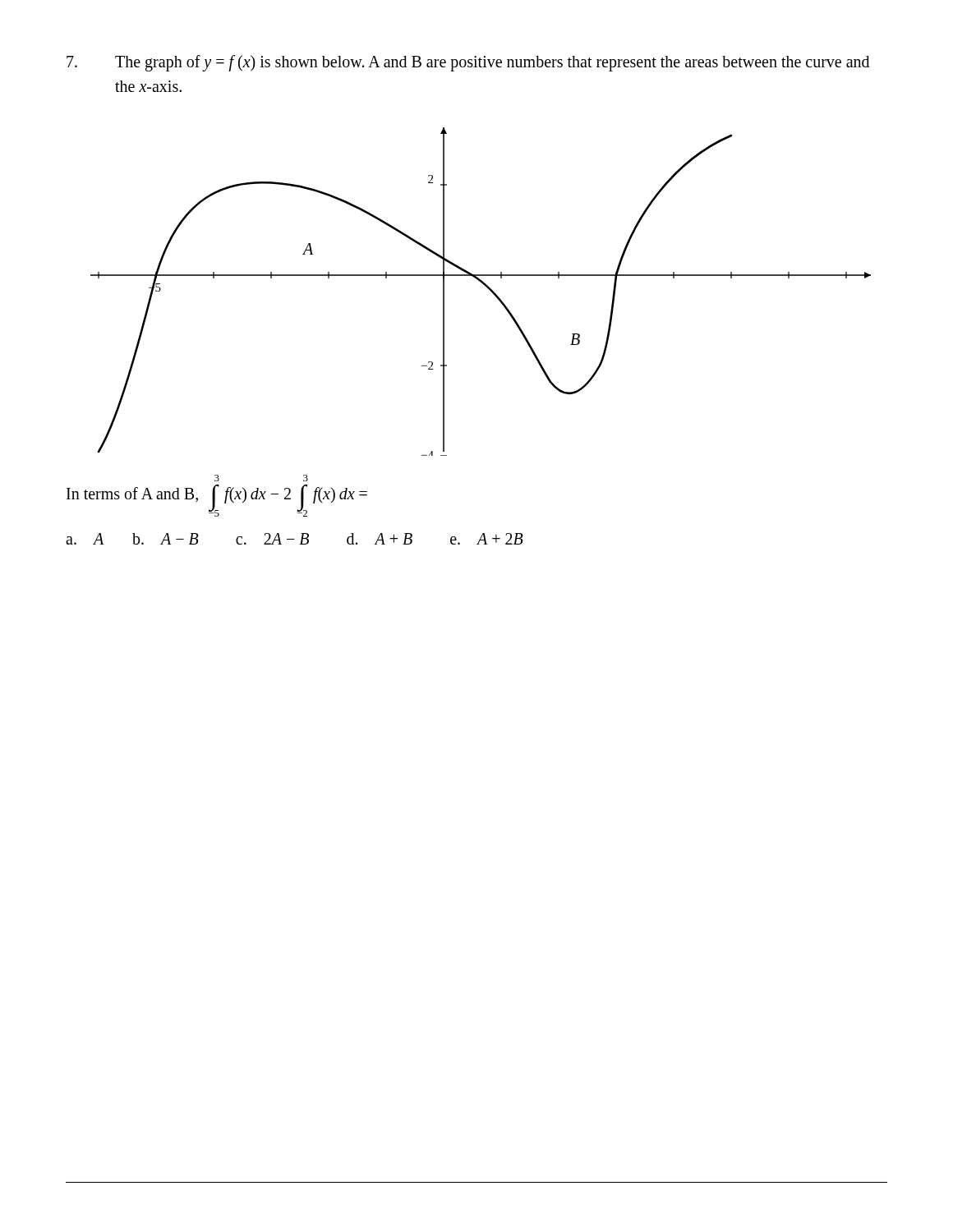This screenshot has width=953, height=1232.
Task: Locate the continuous plot
Action: click(x=476, y=283)
